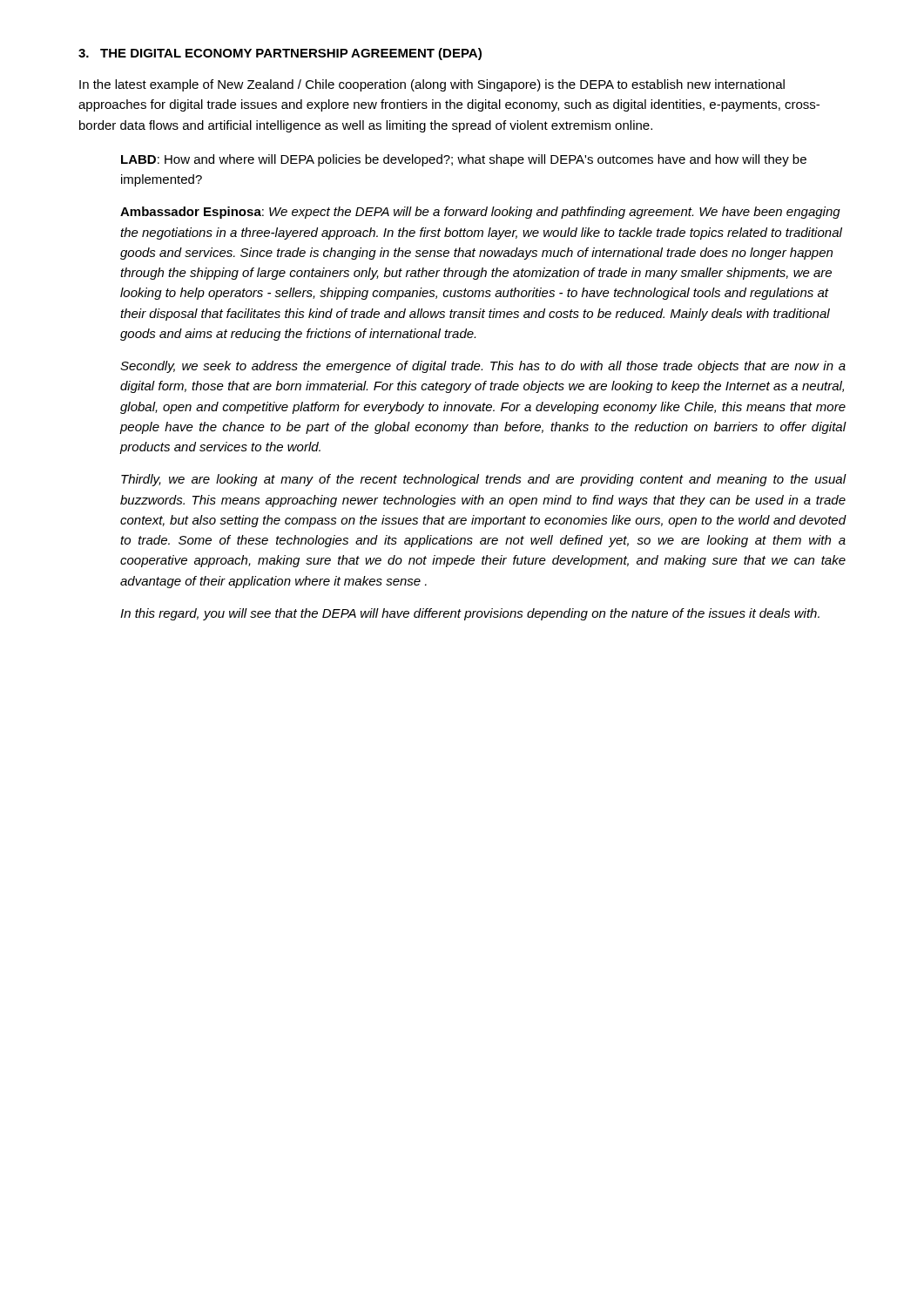Find the region starting "Thirdly, we are looking at"
The image size is (924, 1307).
[483, 530]
